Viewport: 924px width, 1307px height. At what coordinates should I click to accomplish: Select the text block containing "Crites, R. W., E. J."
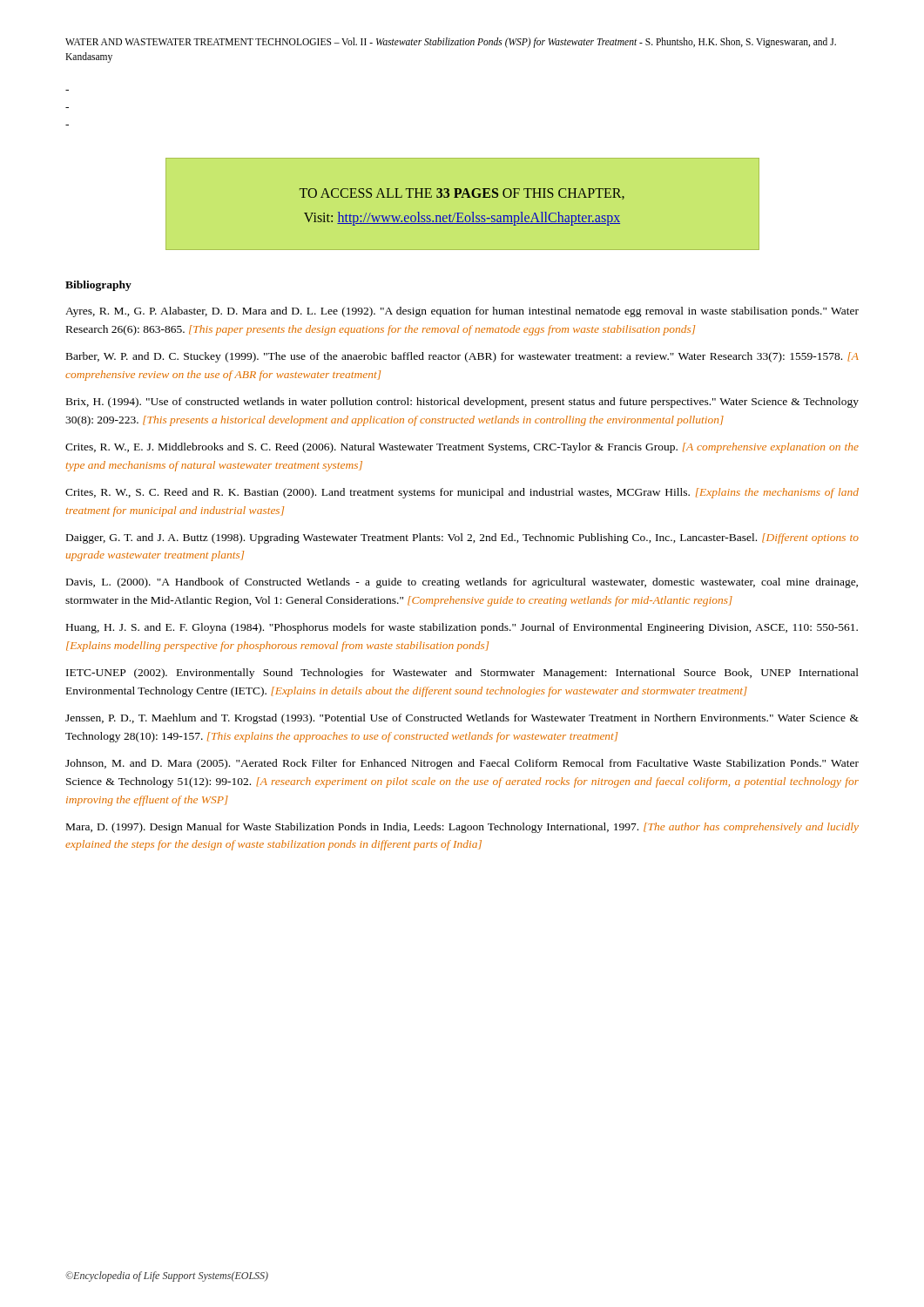click(462, 456)
